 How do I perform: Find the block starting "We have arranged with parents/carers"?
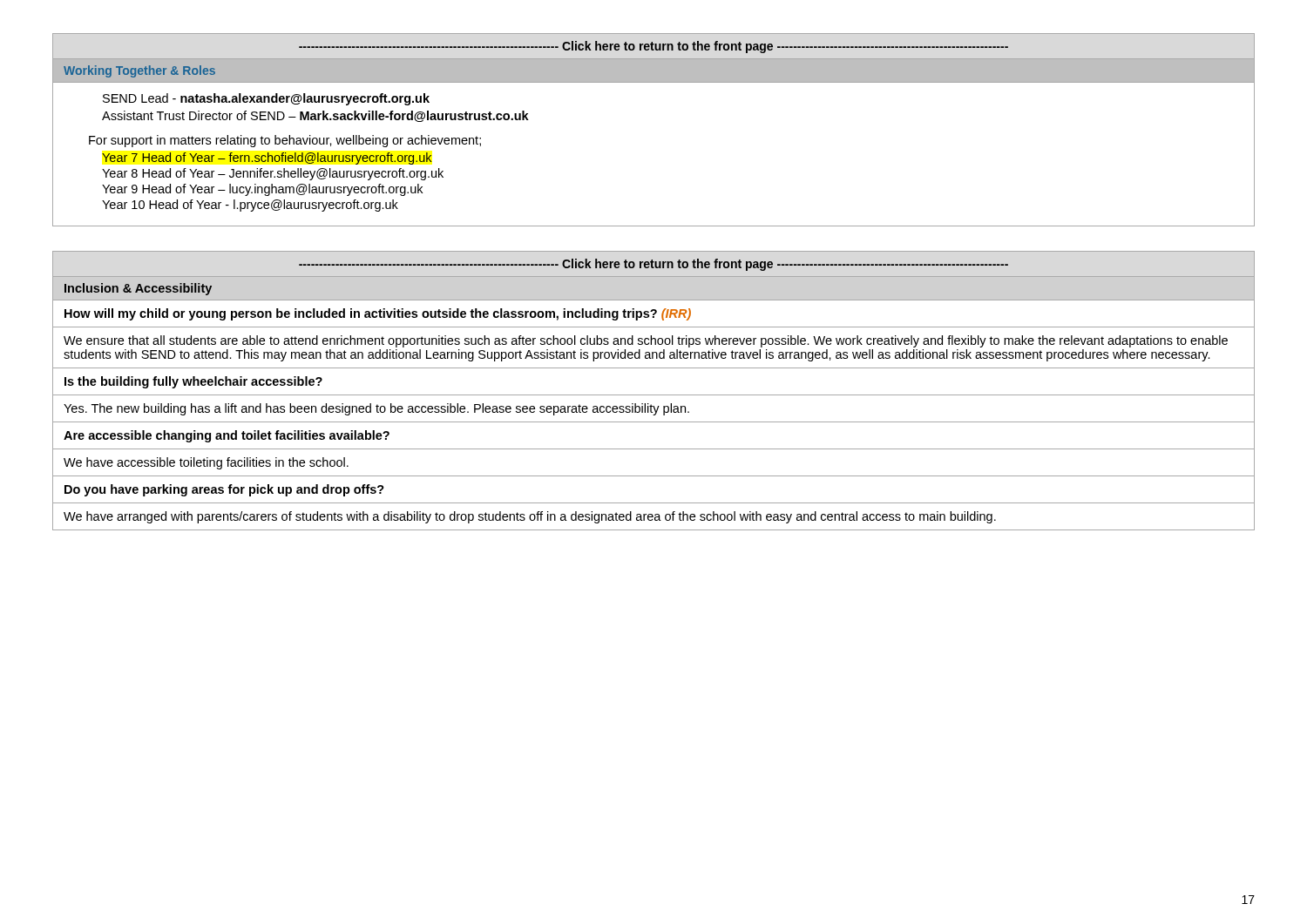530,516
